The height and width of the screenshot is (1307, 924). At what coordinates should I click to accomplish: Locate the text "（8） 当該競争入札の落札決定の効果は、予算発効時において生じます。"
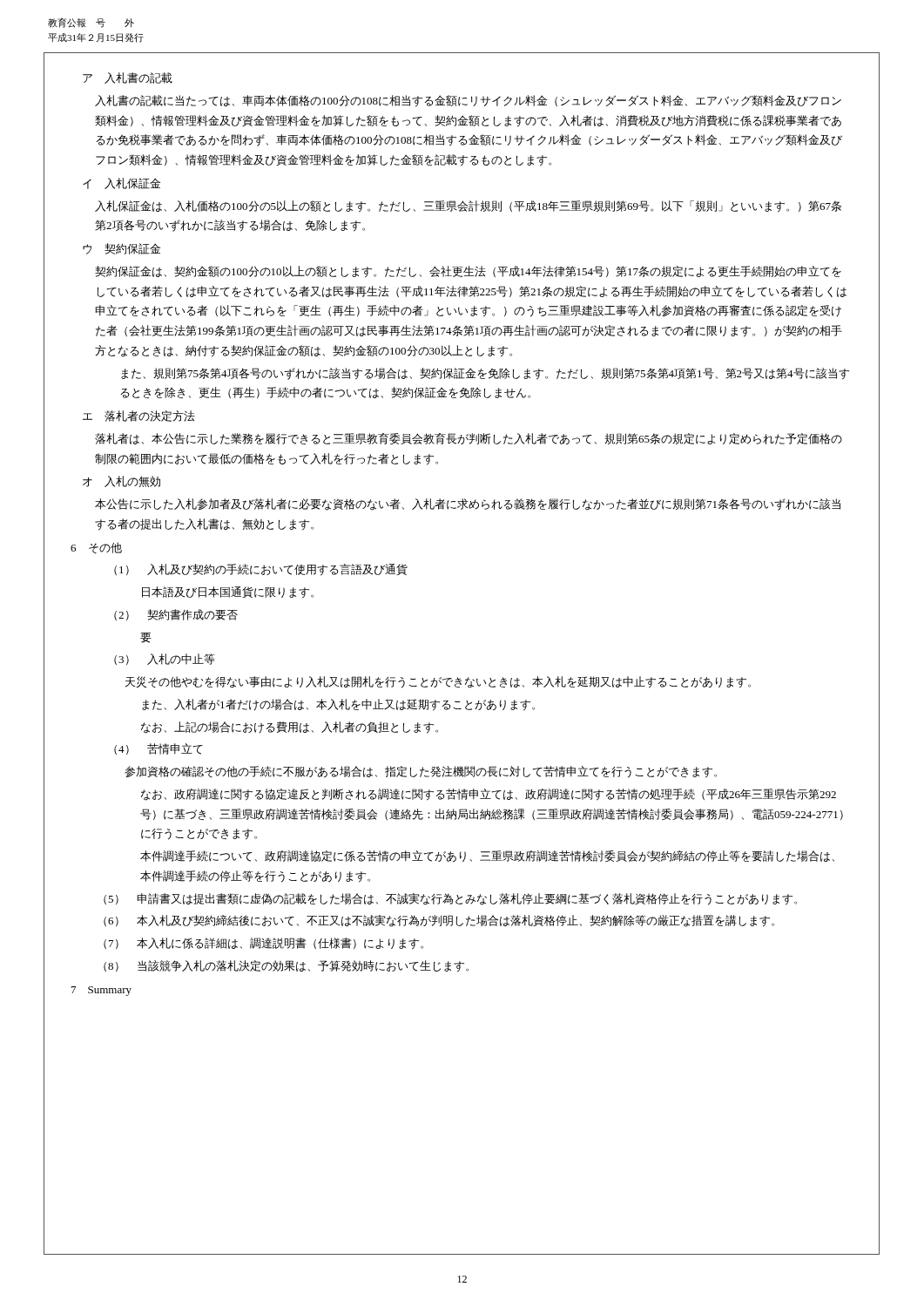(462, 966)
